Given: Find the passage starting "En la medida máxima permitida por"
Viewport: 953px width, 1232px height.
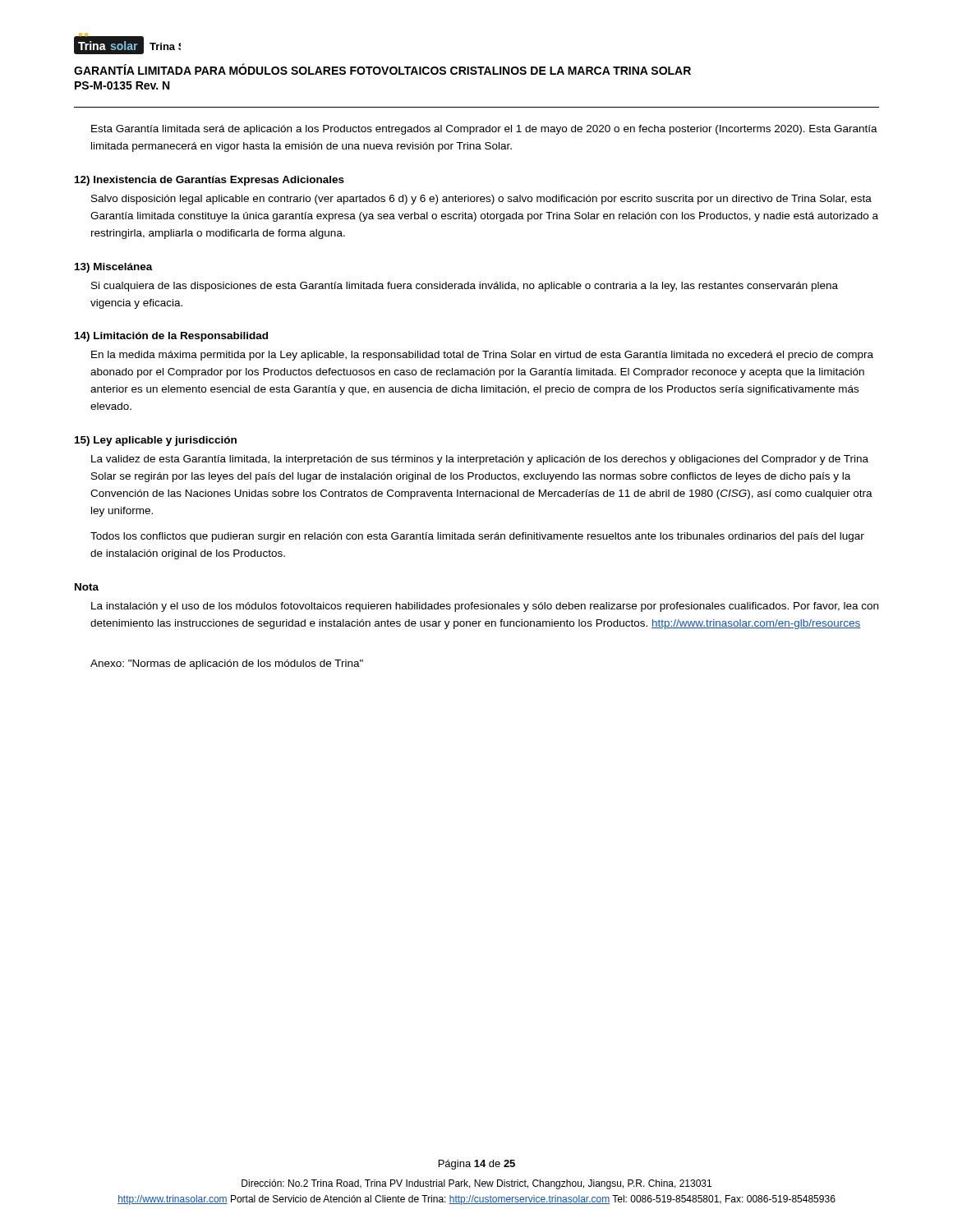Looking at the screenshot, I should point(482,381).
